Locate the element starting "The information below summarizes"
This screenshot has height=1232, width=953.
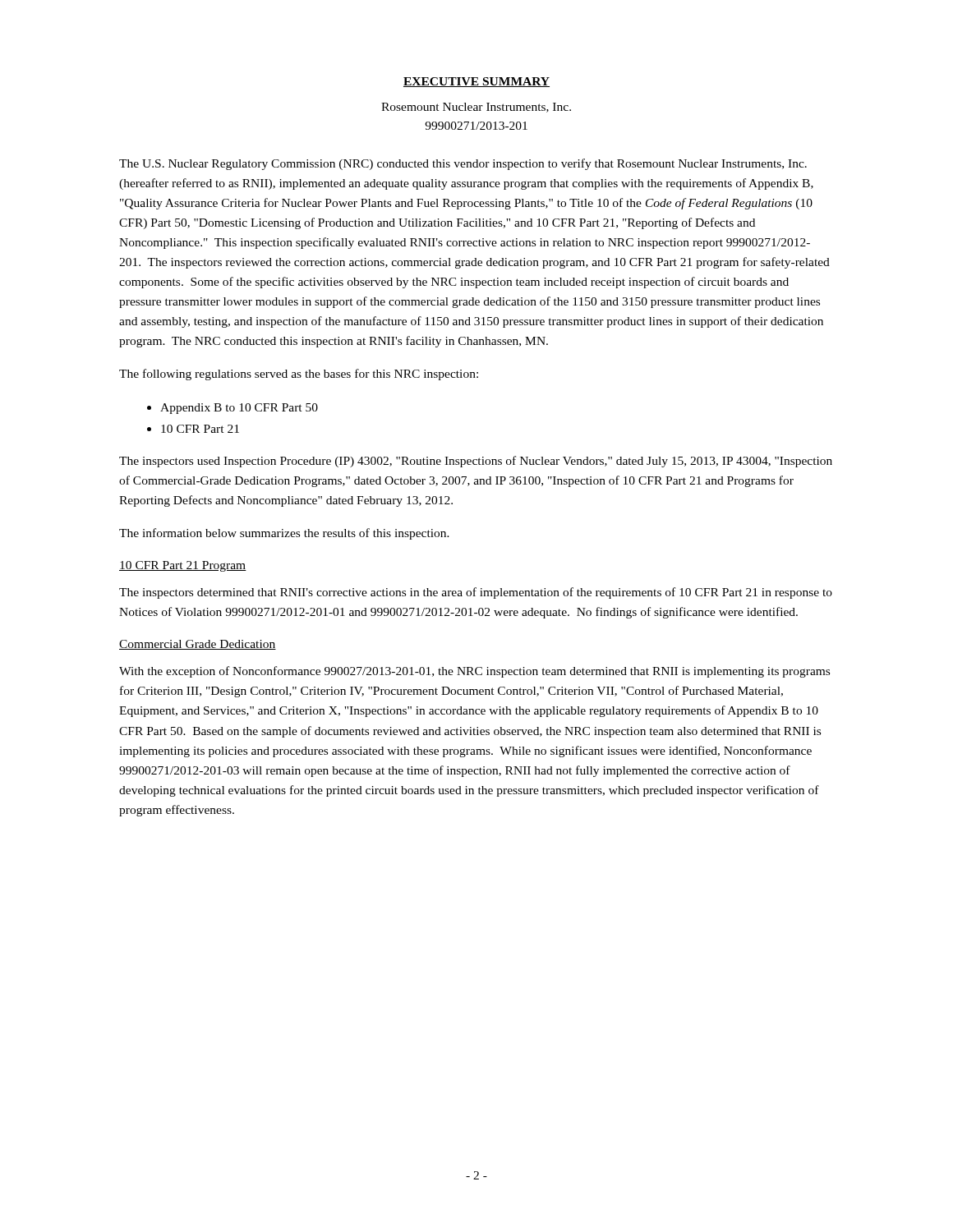pyautogui.click(x=284, y=533)
